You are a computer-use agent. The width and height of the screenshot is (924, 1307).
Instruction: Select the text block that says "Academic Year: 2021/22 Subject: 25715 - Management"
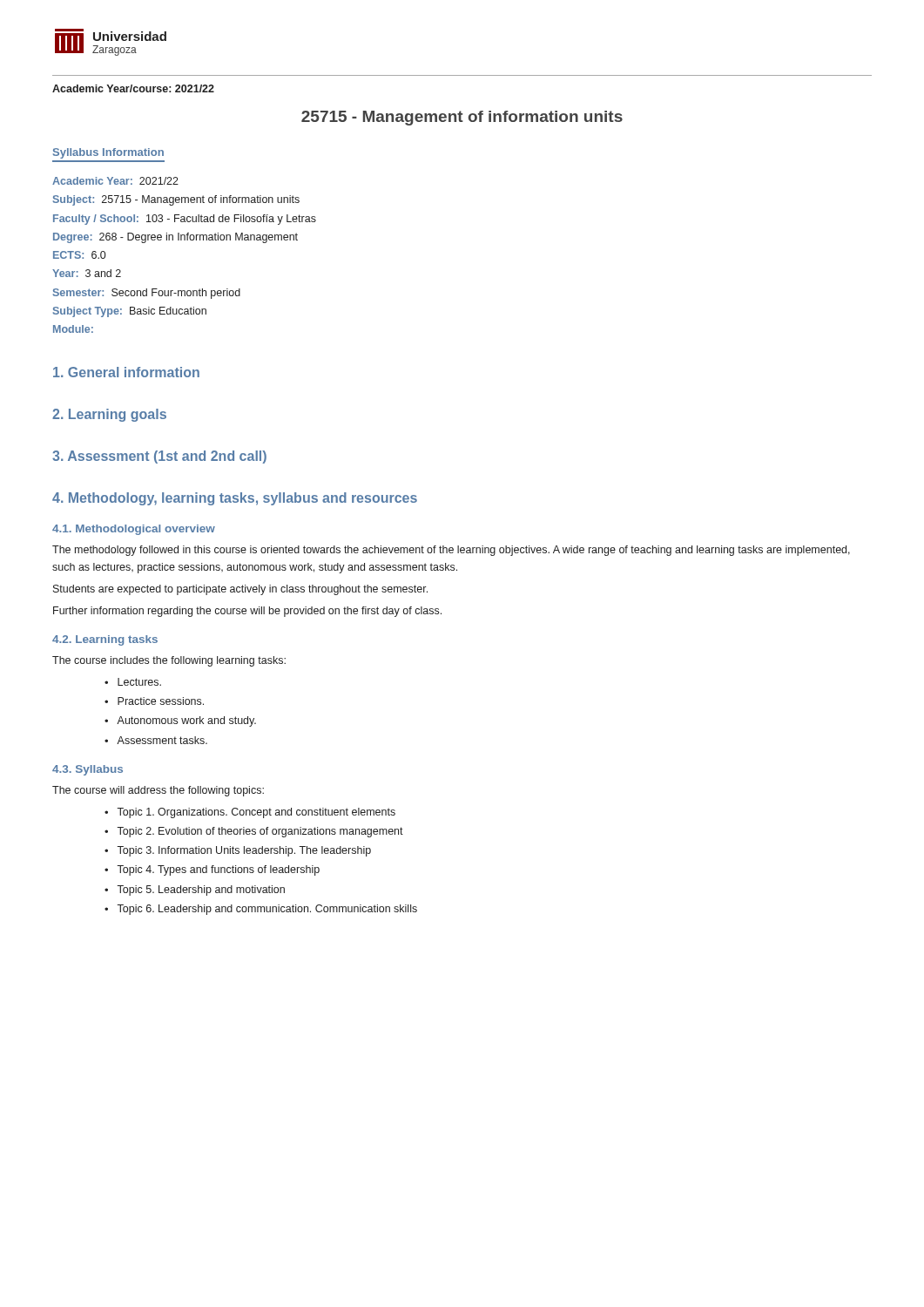coord(115,181)
